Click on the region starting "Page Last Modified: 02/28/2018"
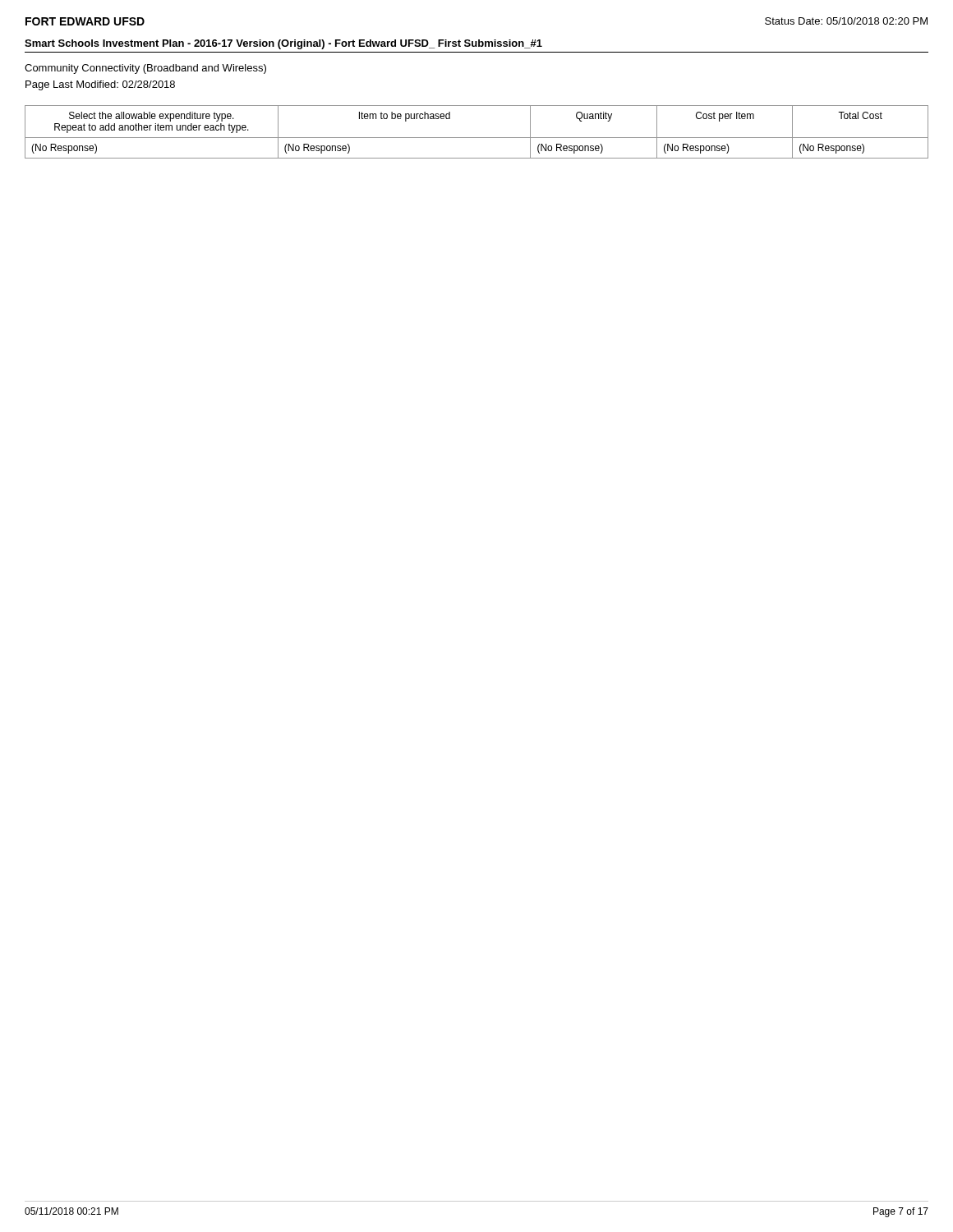 pos(100,84)
